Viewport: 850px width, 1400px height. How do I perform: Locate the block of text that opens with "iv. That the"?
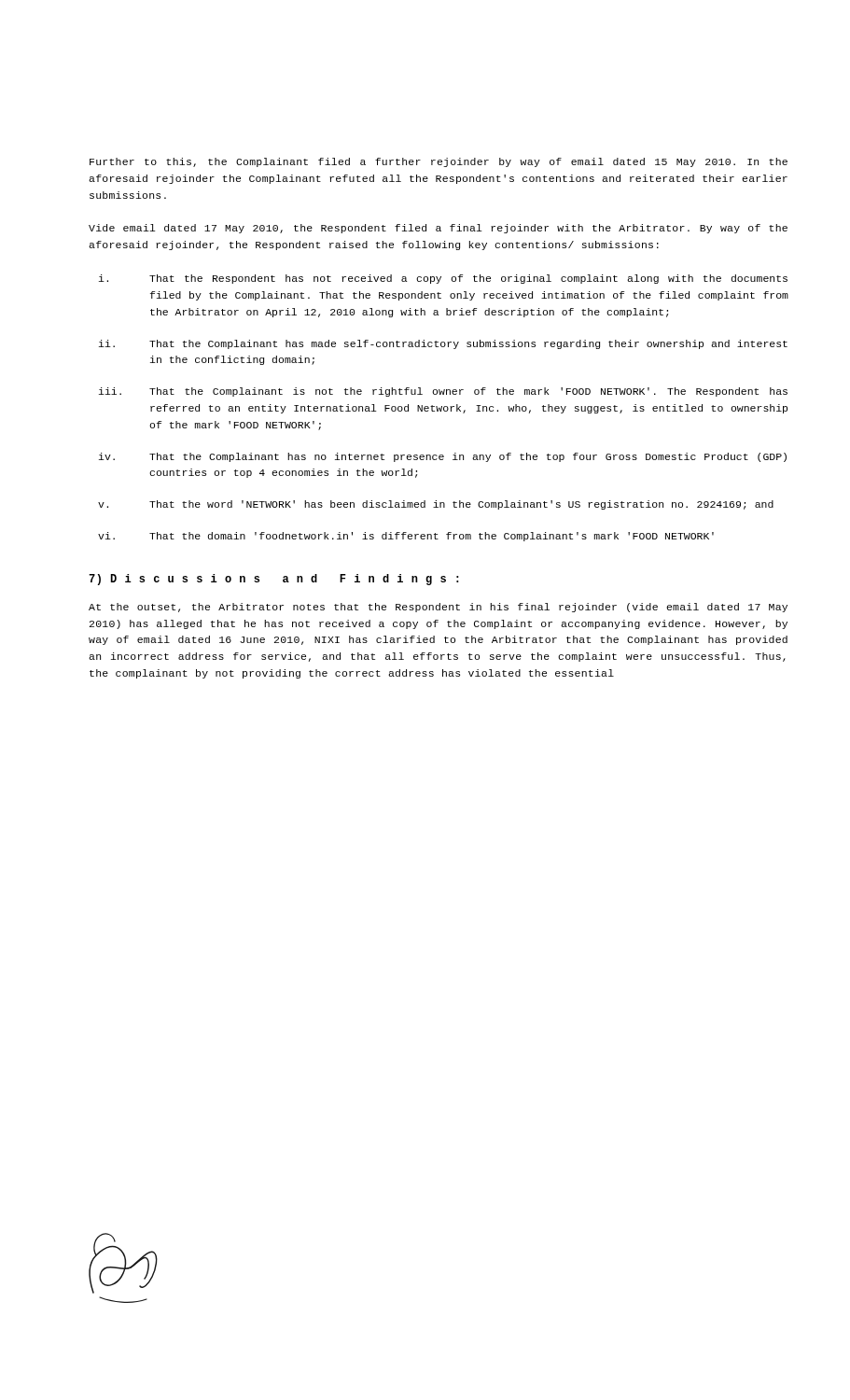click(439, 465)
